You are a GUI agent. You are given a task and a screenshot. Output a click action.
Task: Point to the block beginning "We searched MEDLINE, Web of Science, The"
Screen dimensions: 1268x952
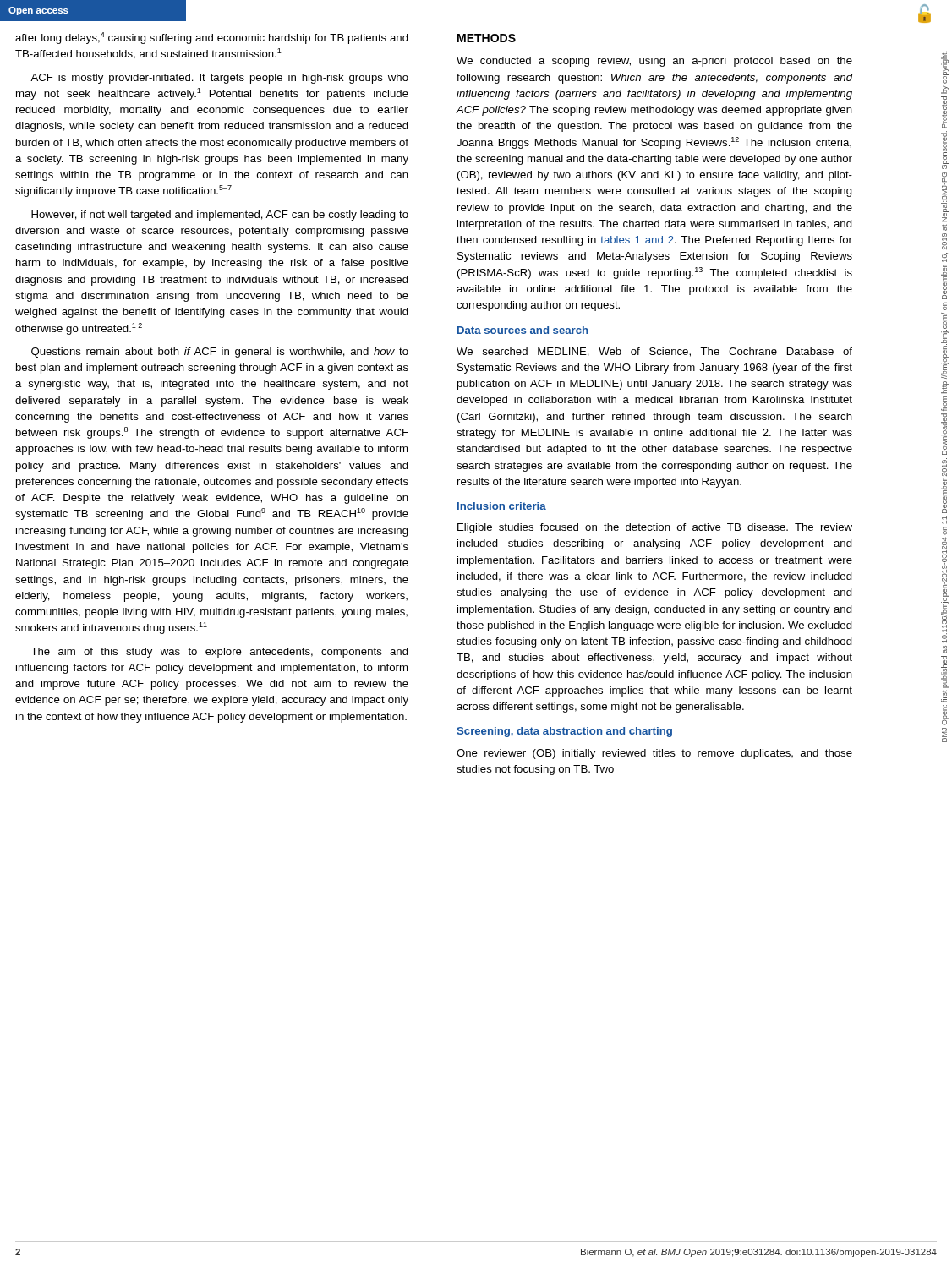coord(654,416)
